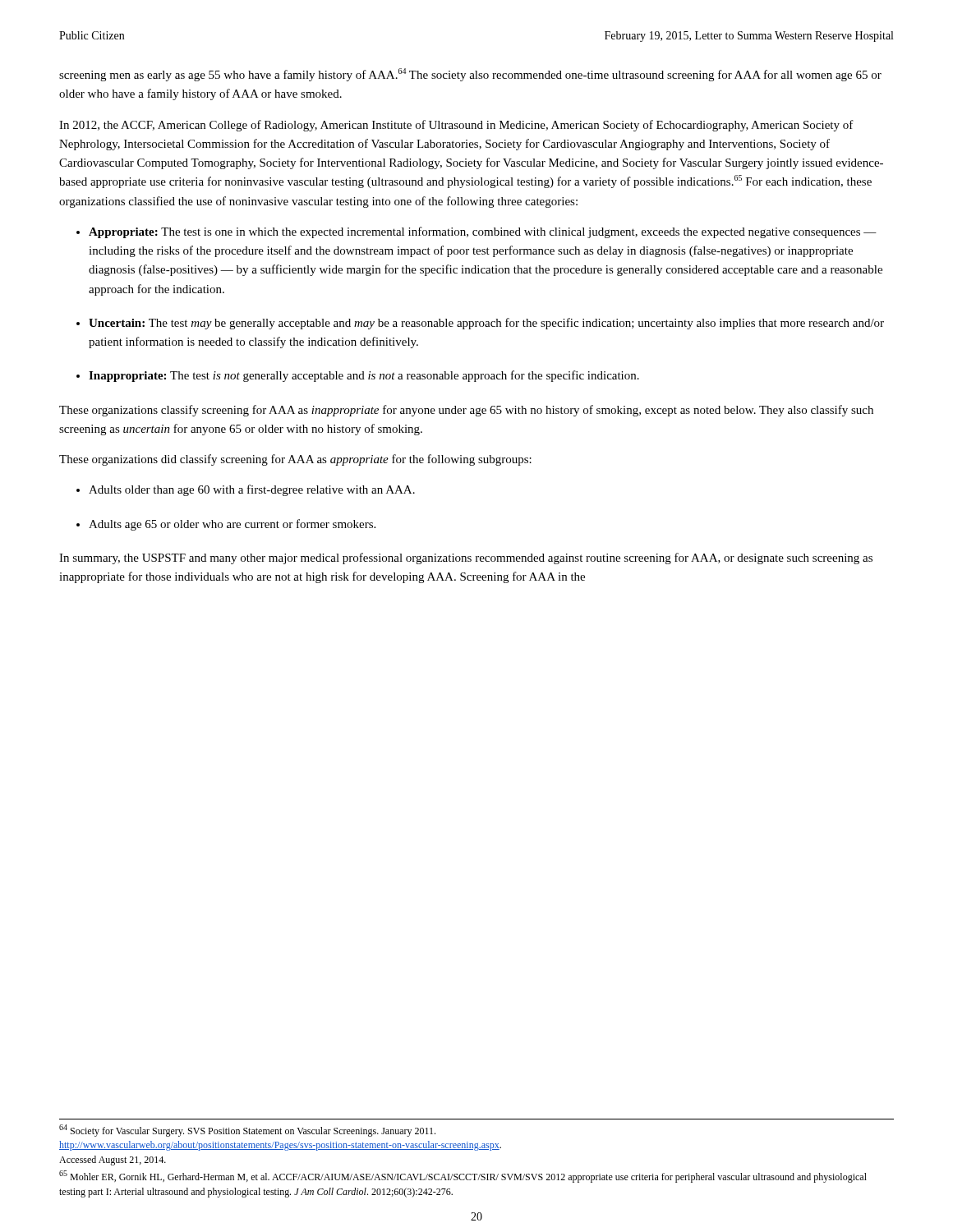Point to the block beginning "Uncertain: The test may be generally"

coord(486,332)
